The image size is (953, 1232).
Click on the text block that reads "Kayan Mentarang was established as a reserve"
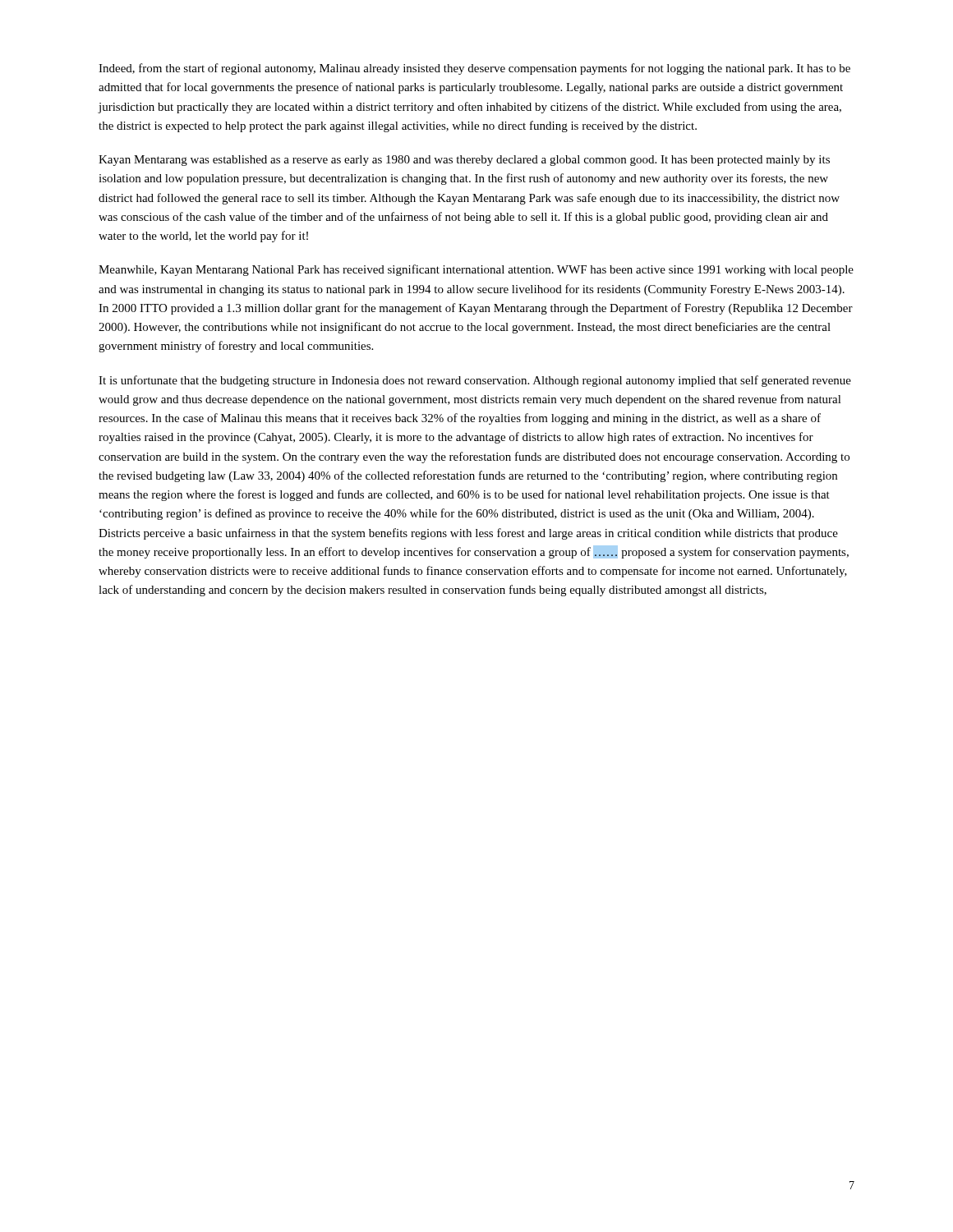point(469,198)
